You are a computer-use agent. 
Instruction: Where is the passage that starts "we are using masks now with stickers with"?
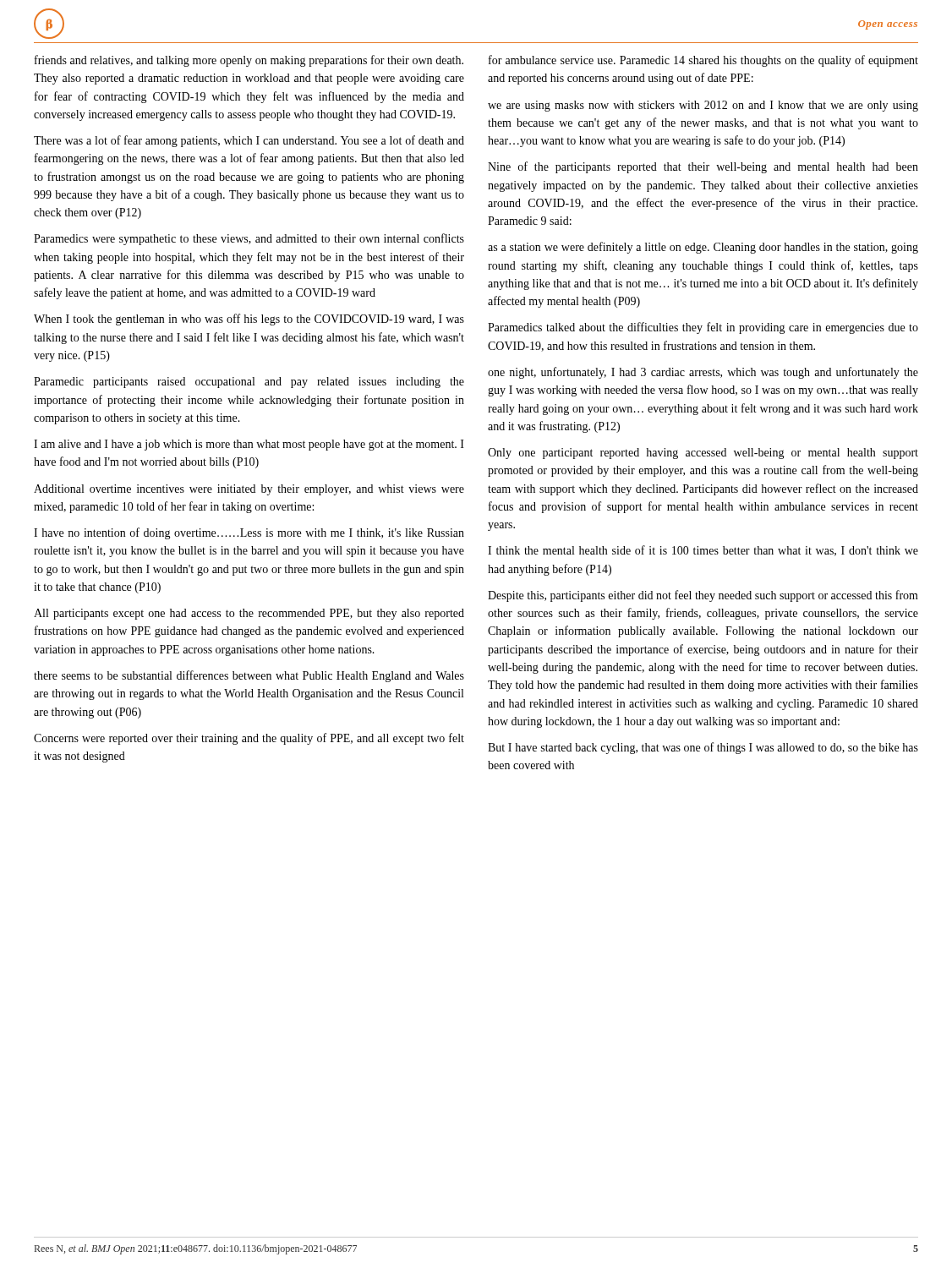pos(703,123)
